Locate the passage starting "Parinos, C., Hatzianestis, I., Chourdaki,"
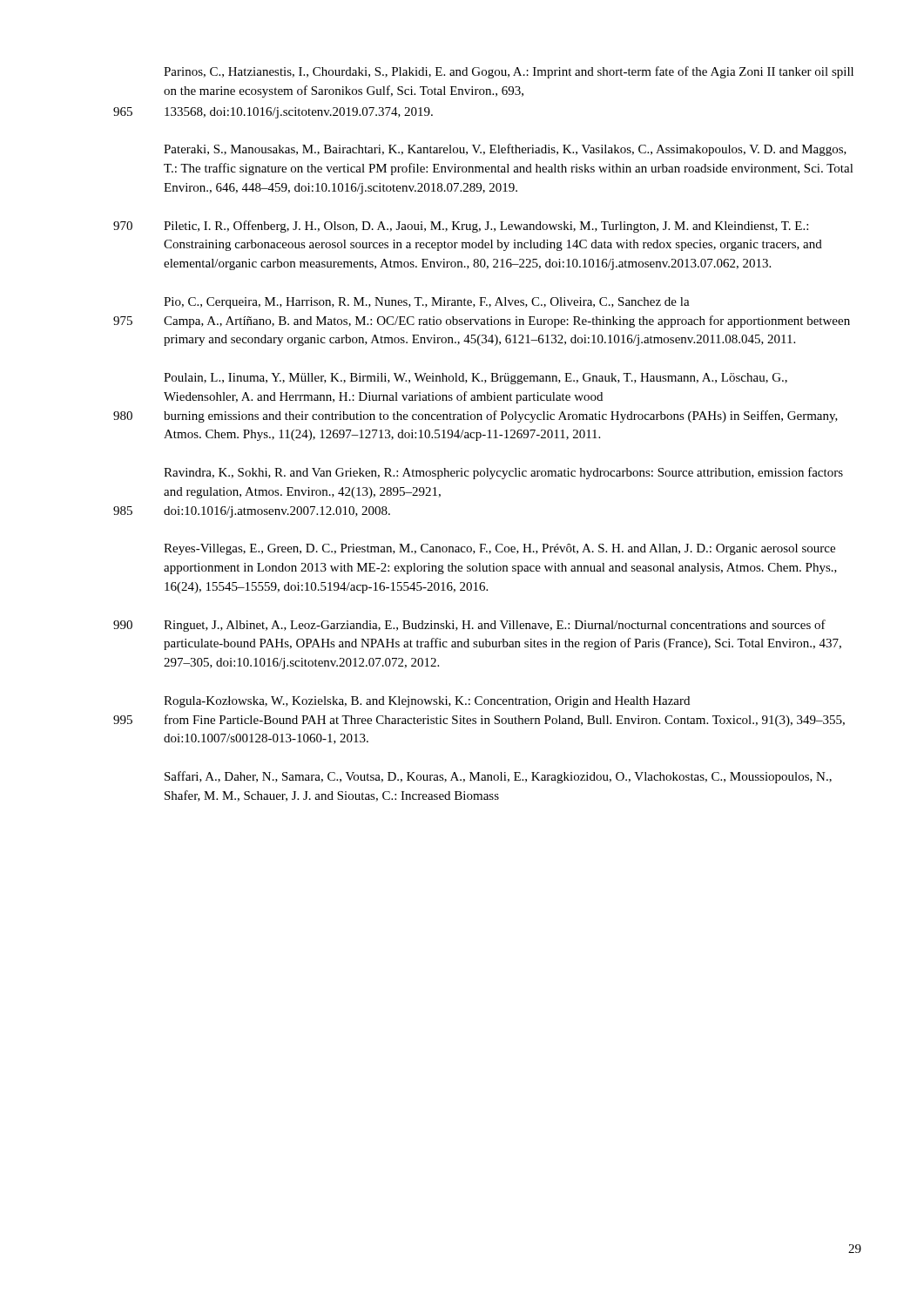The height and width of the screenshot is (1307, 924). tap(512, 82)
